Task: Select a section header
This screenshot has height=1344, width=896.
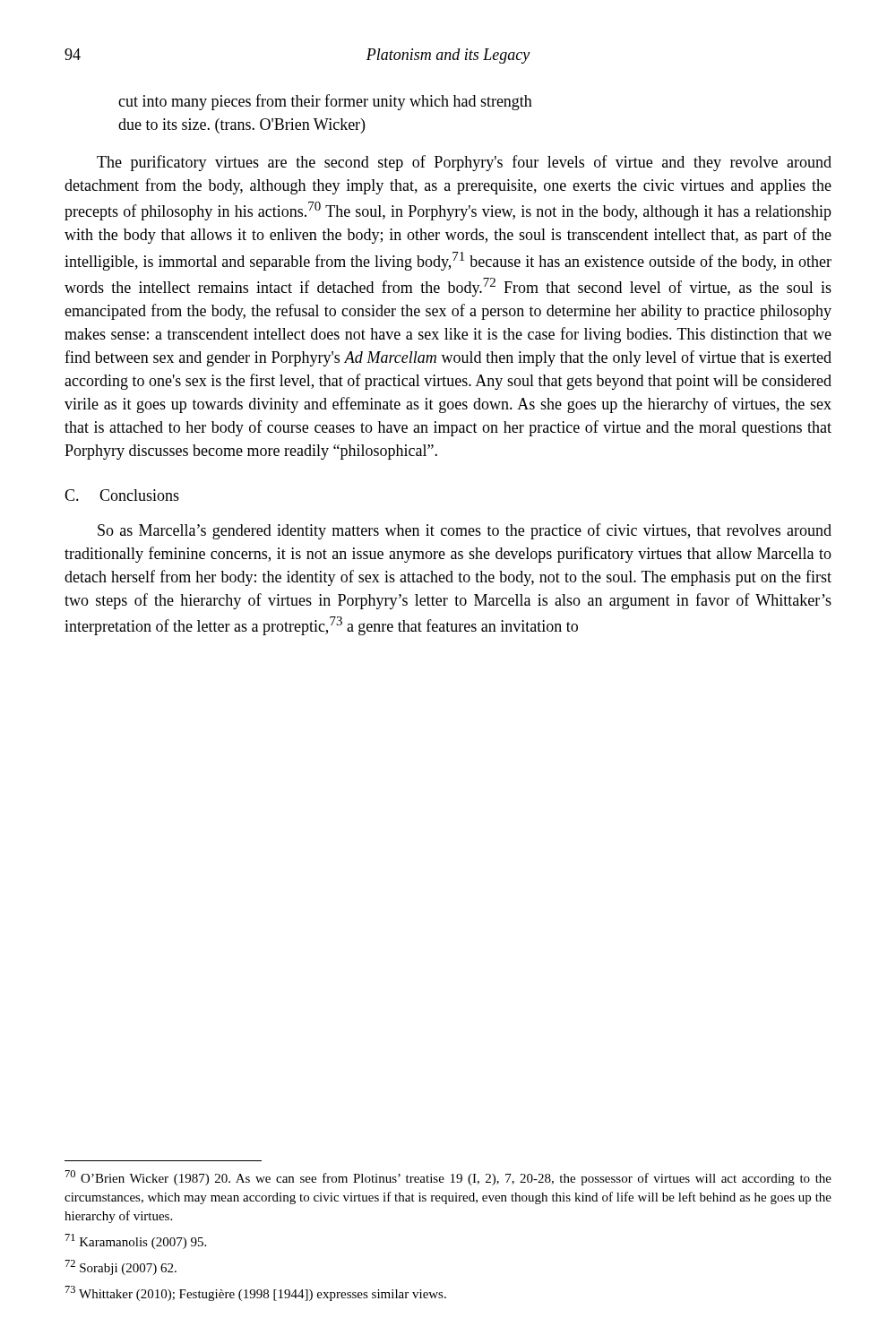Action: pos(122,496)
